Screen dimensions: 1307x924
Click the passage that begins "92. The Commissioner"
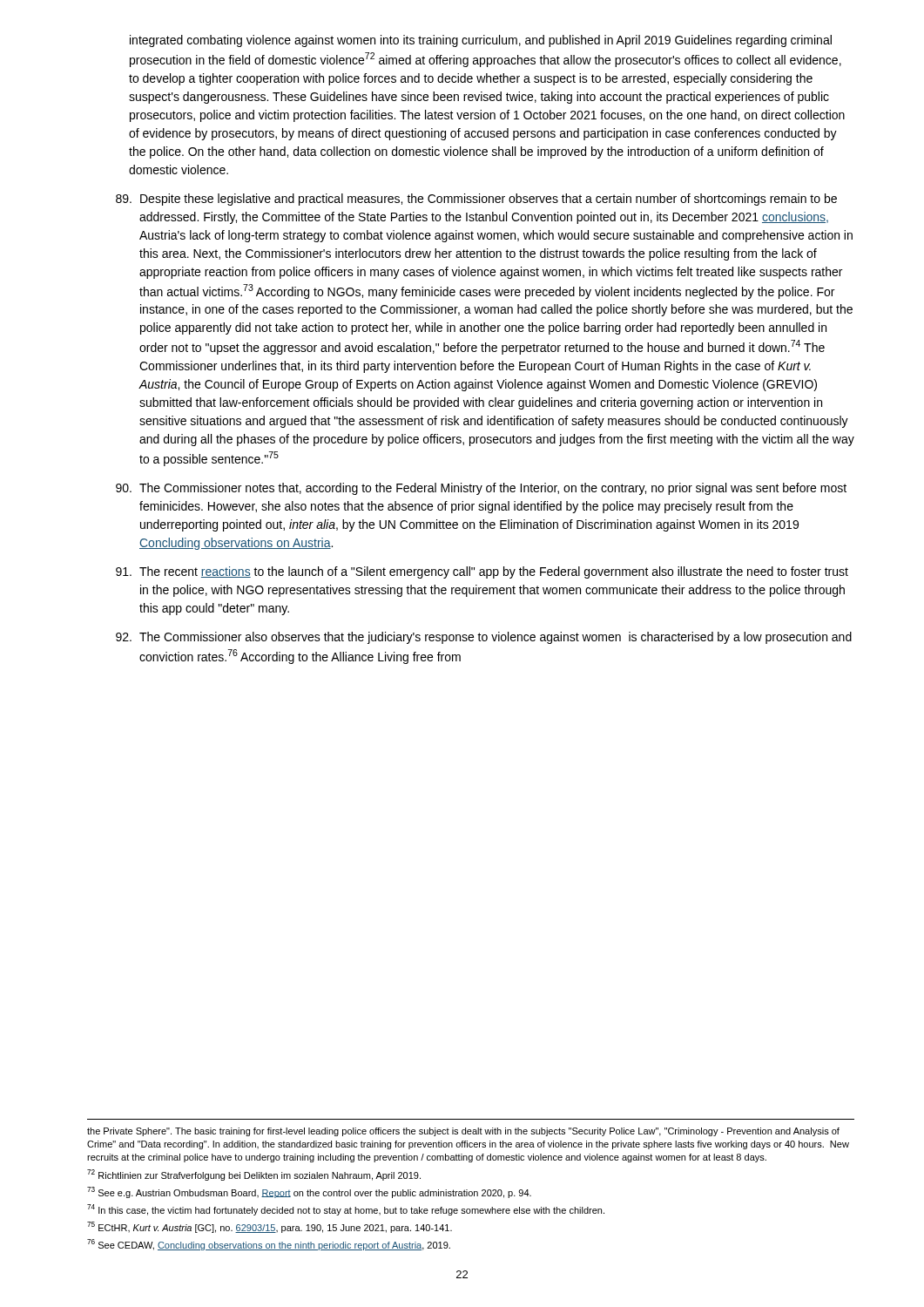[471, 647]
